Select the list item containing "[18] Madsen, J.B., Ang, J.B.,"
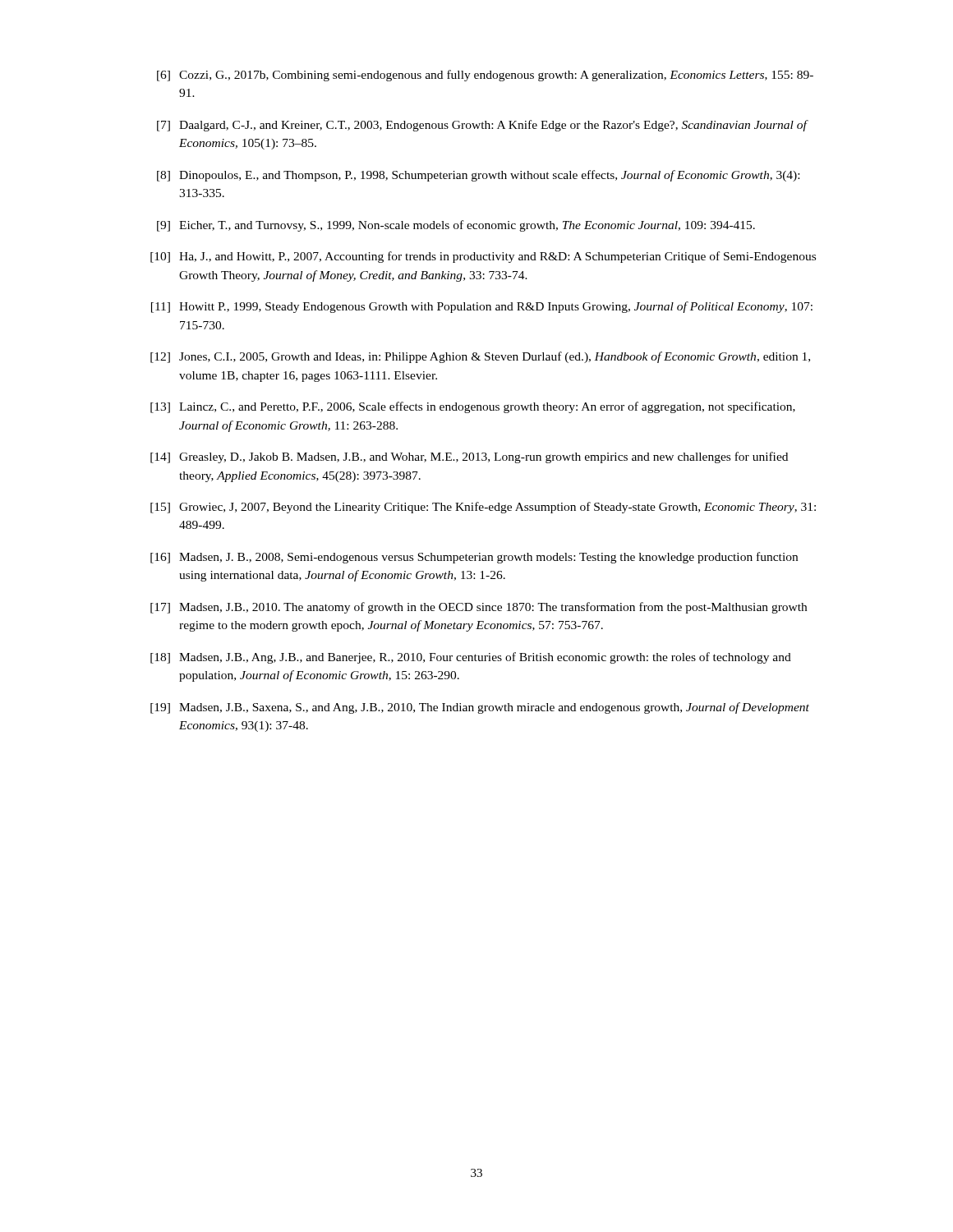This screenshot has height=1232, width=953. tap(476, 666)
